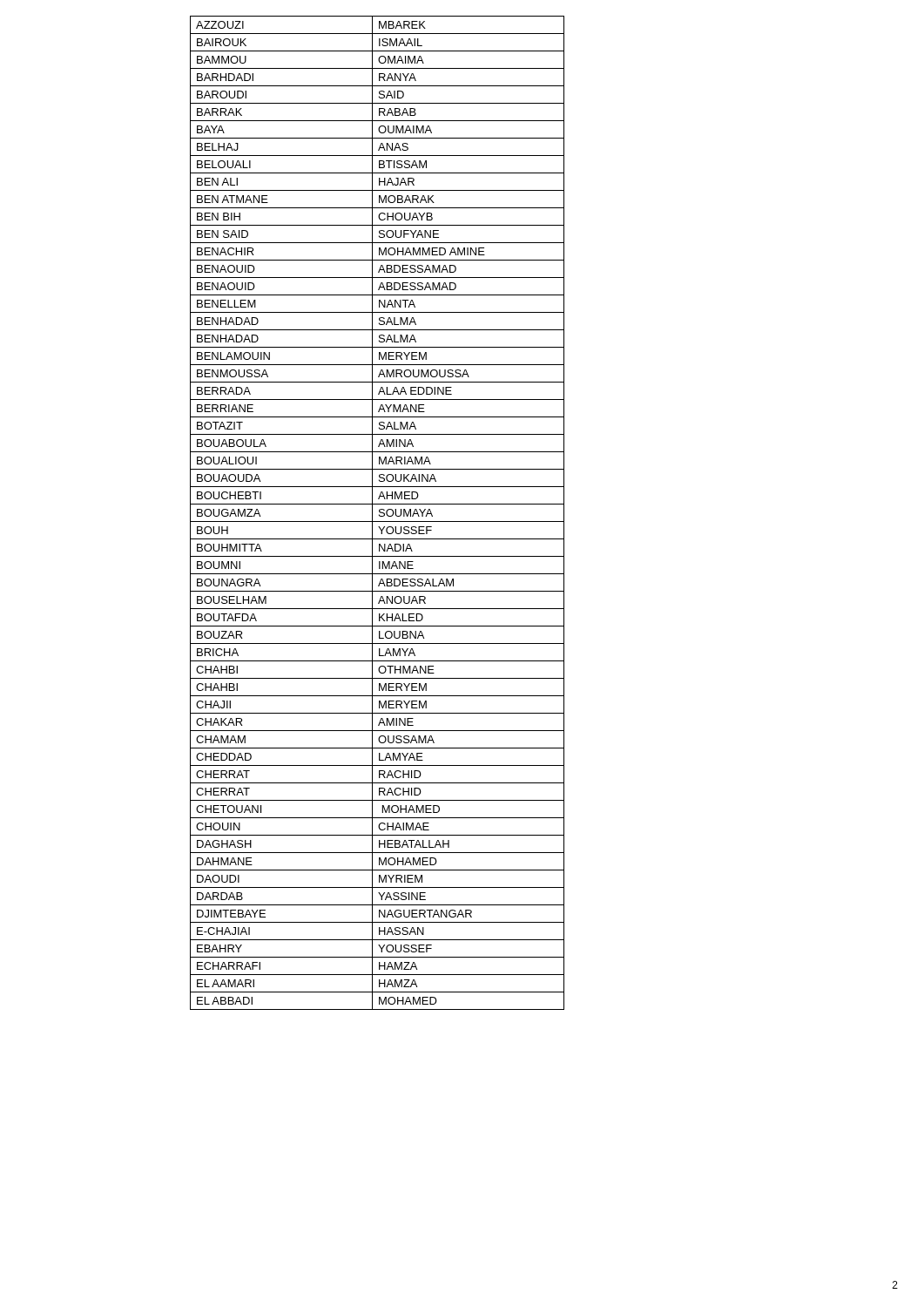Select the table that reads "EL AAMARI"

click(x=377, y=513)
